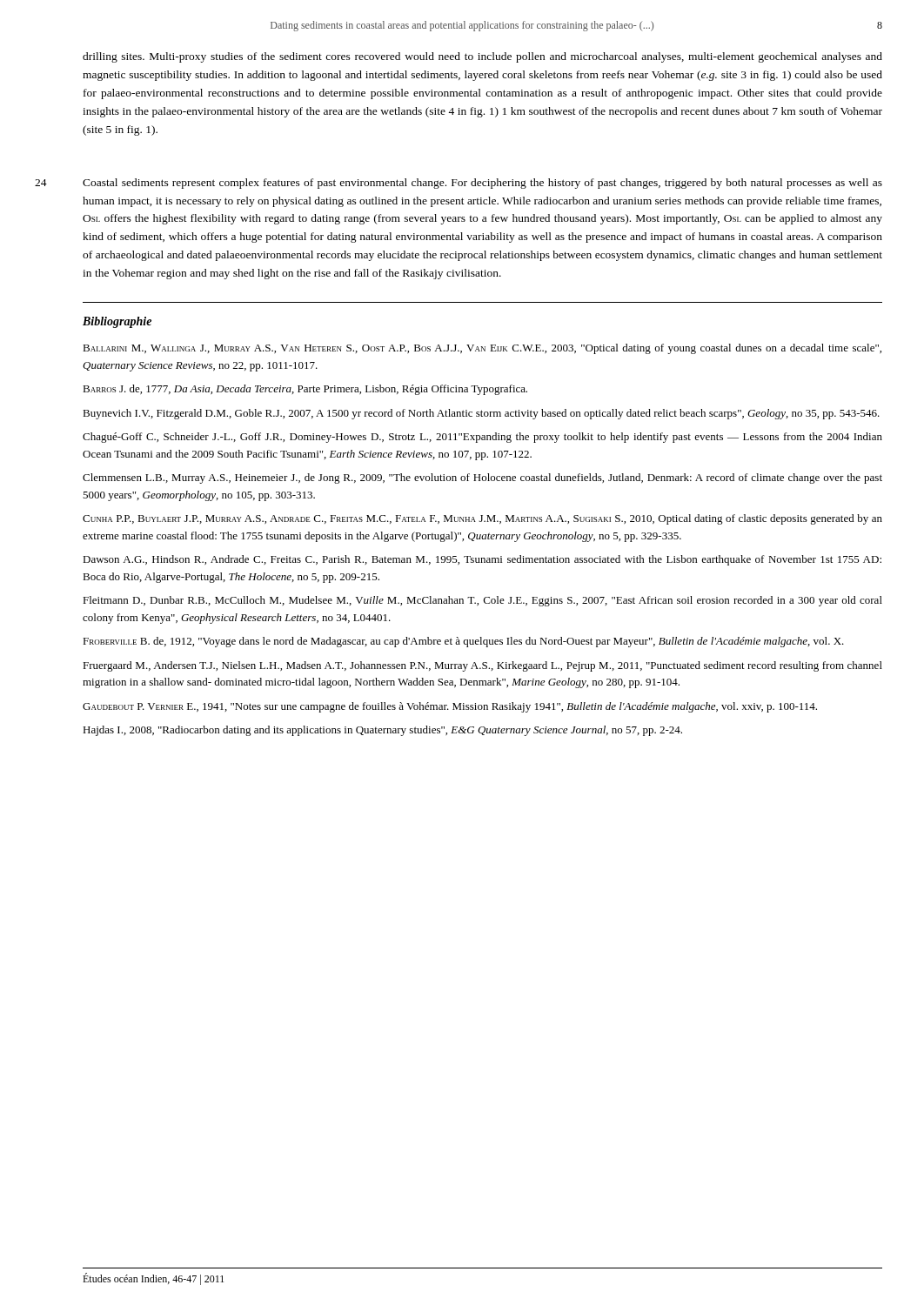
Task: Navigate to the element starting "Gaudebout P. Vernier E., 1941,"
Action: click(450, 706)
